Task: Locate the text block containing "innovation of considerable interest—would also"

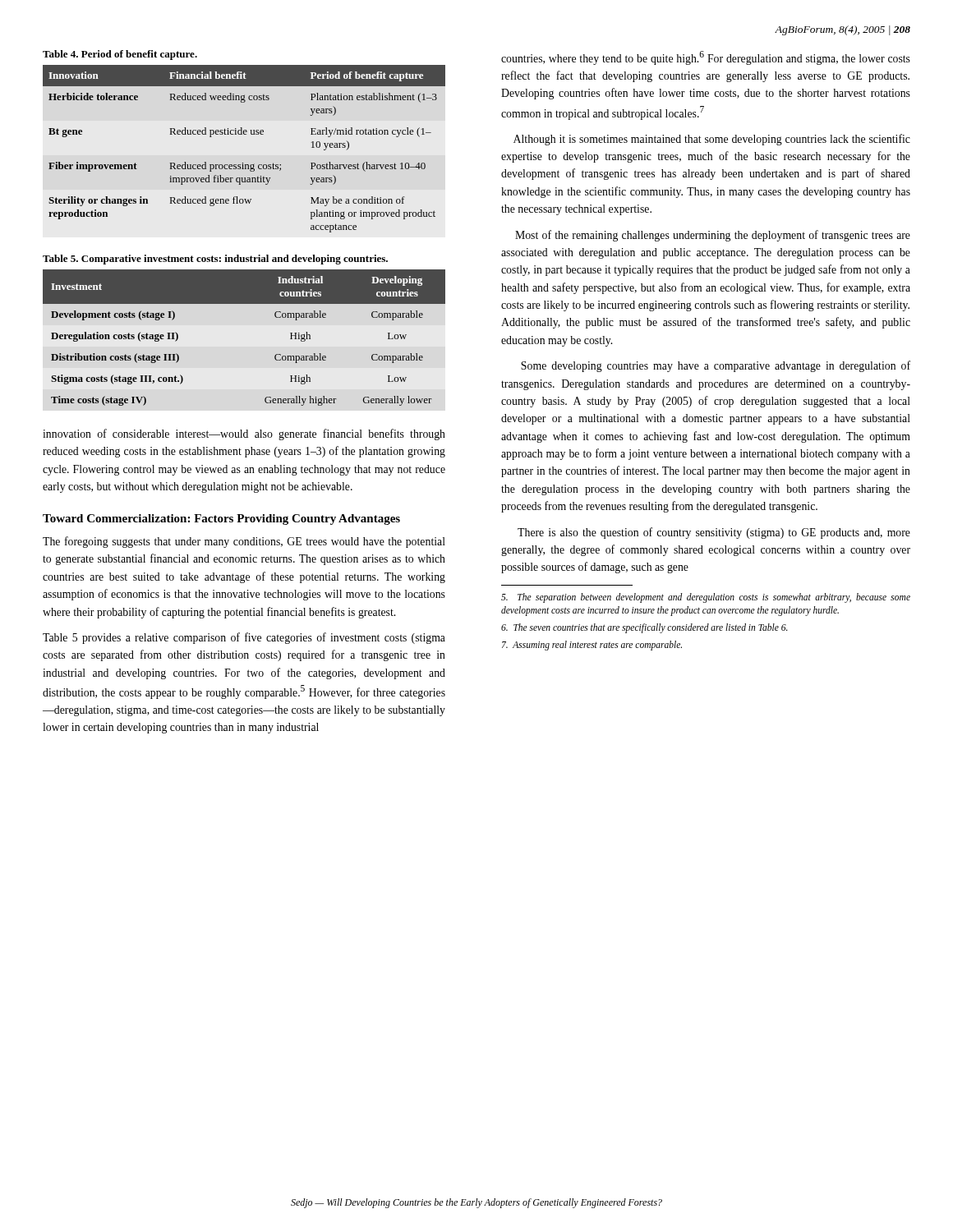Action: 244,460
